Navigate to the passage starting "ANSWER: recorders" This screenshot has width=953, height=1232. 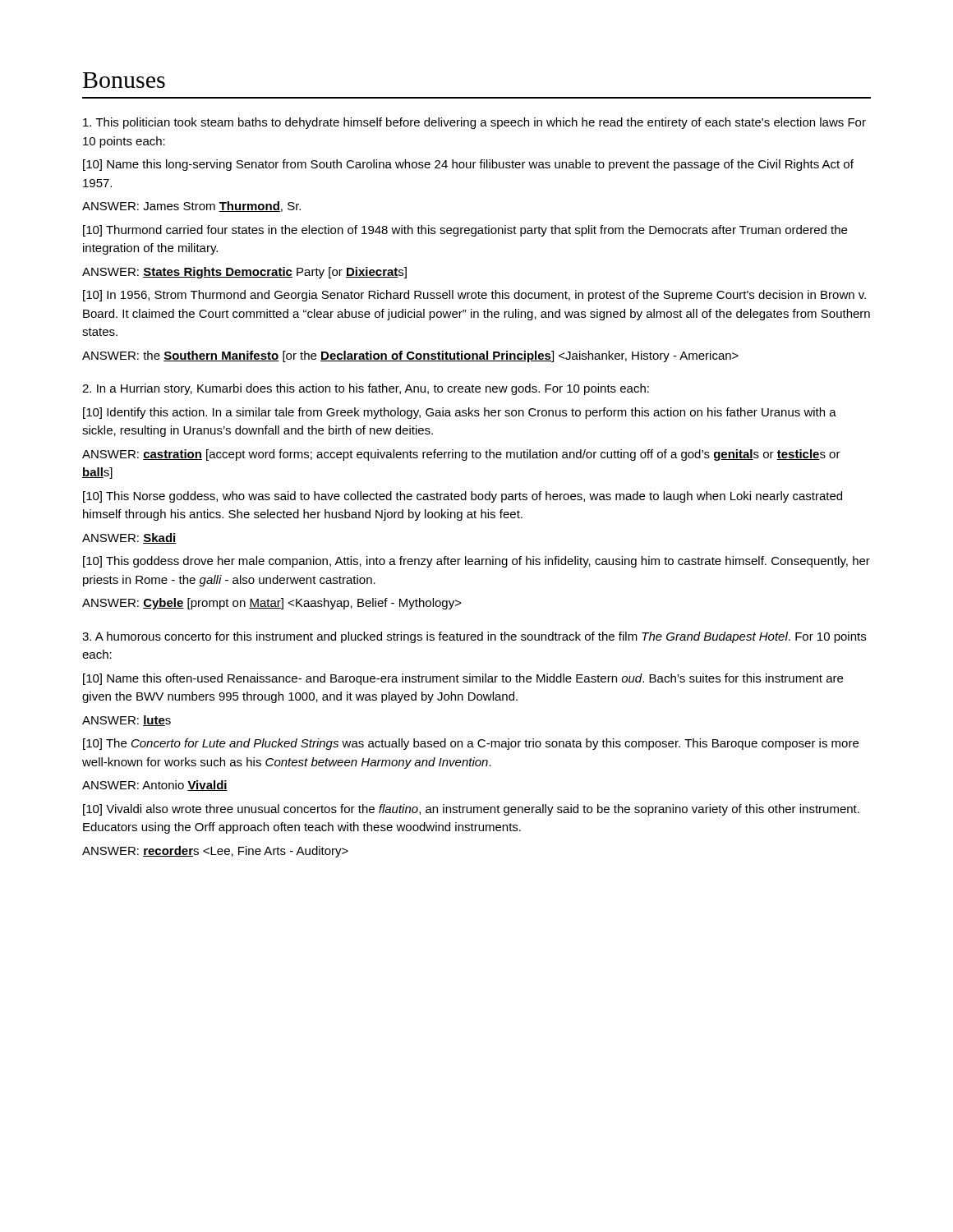point(215,850)
